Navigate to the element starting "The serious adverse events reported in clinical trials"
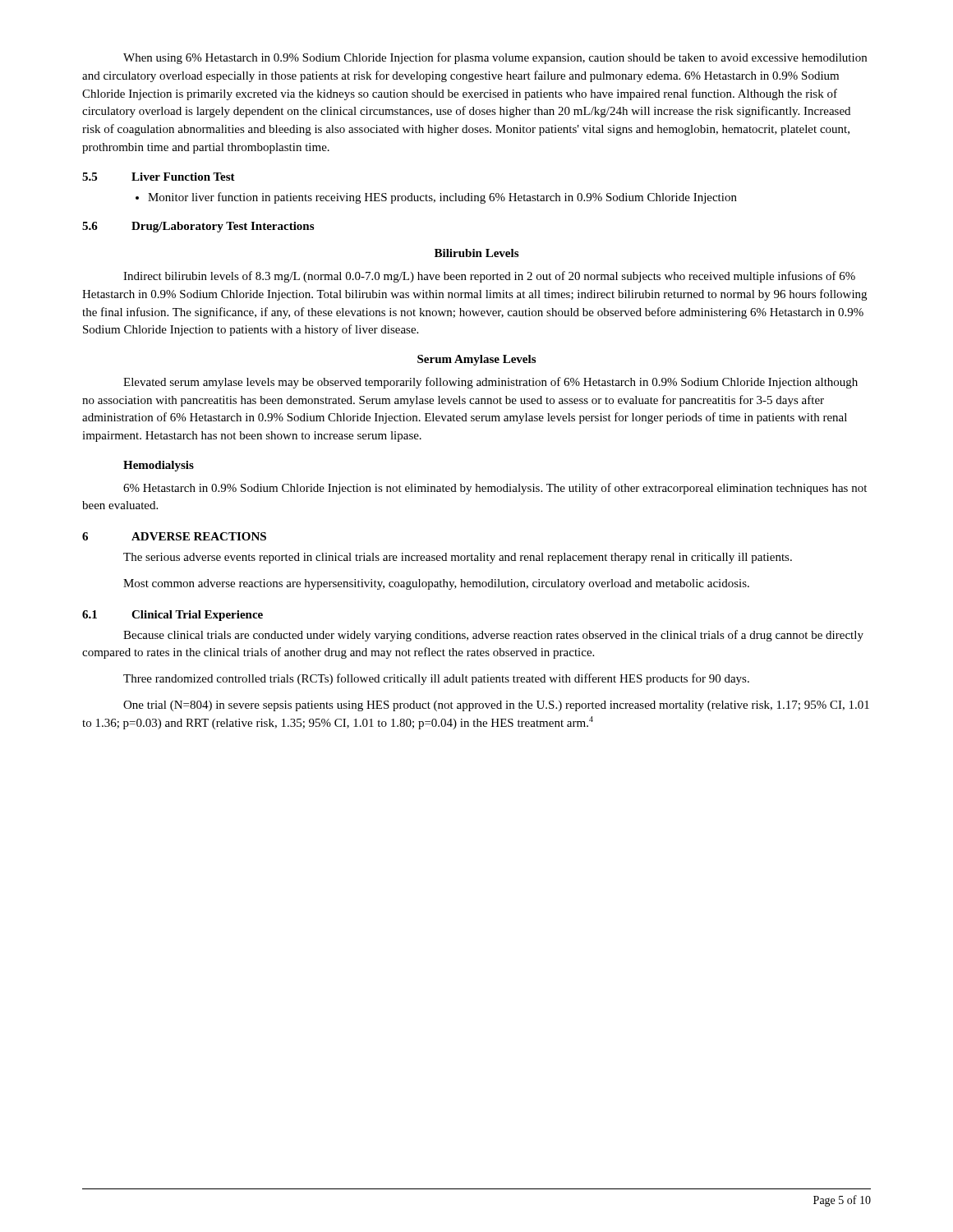This screenshot has height=1232, width=953. click(x=476, y=558)
